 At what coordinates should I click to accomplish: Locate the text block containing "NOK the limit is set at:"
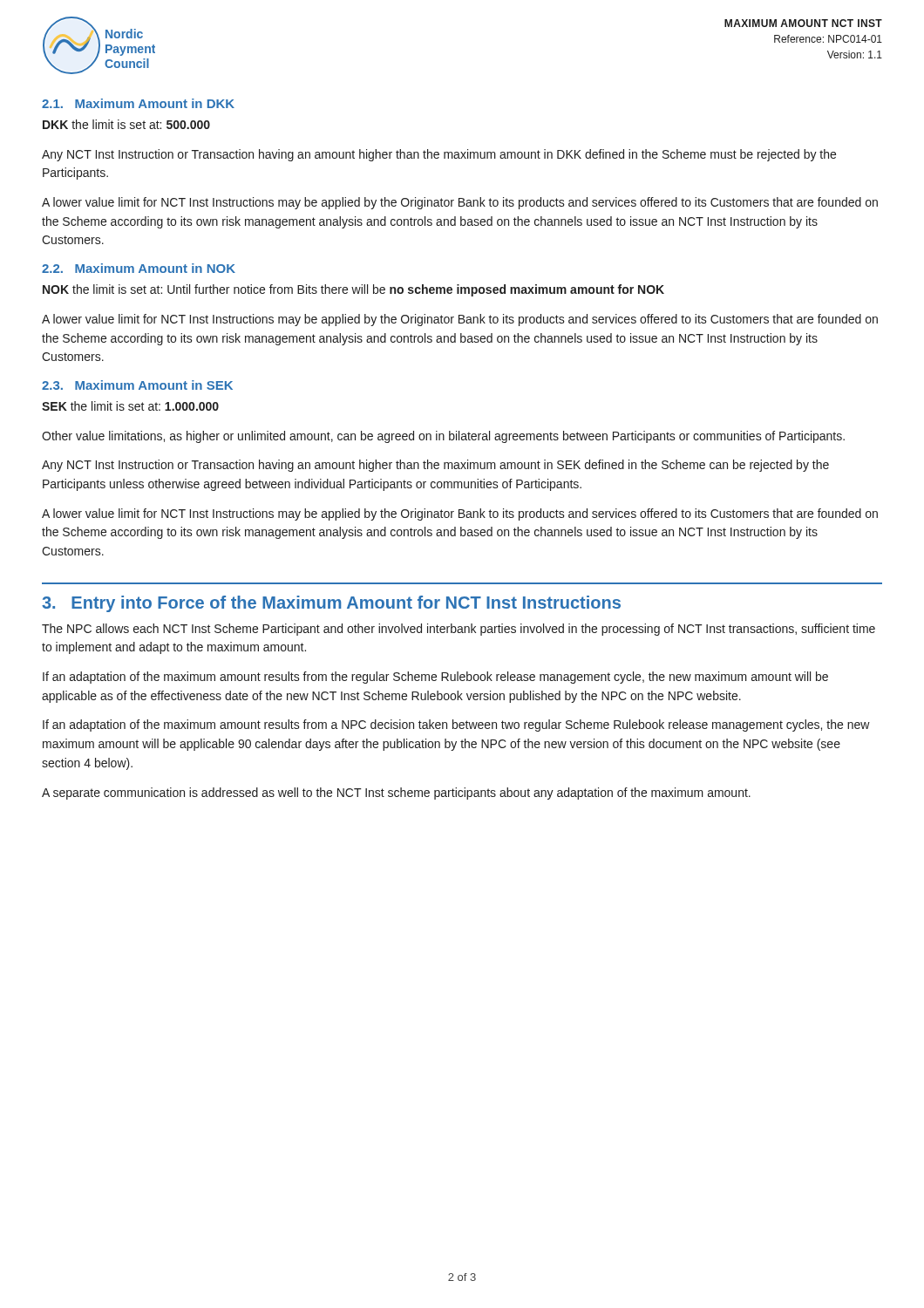pyautogui.click(x=353, y=290)
